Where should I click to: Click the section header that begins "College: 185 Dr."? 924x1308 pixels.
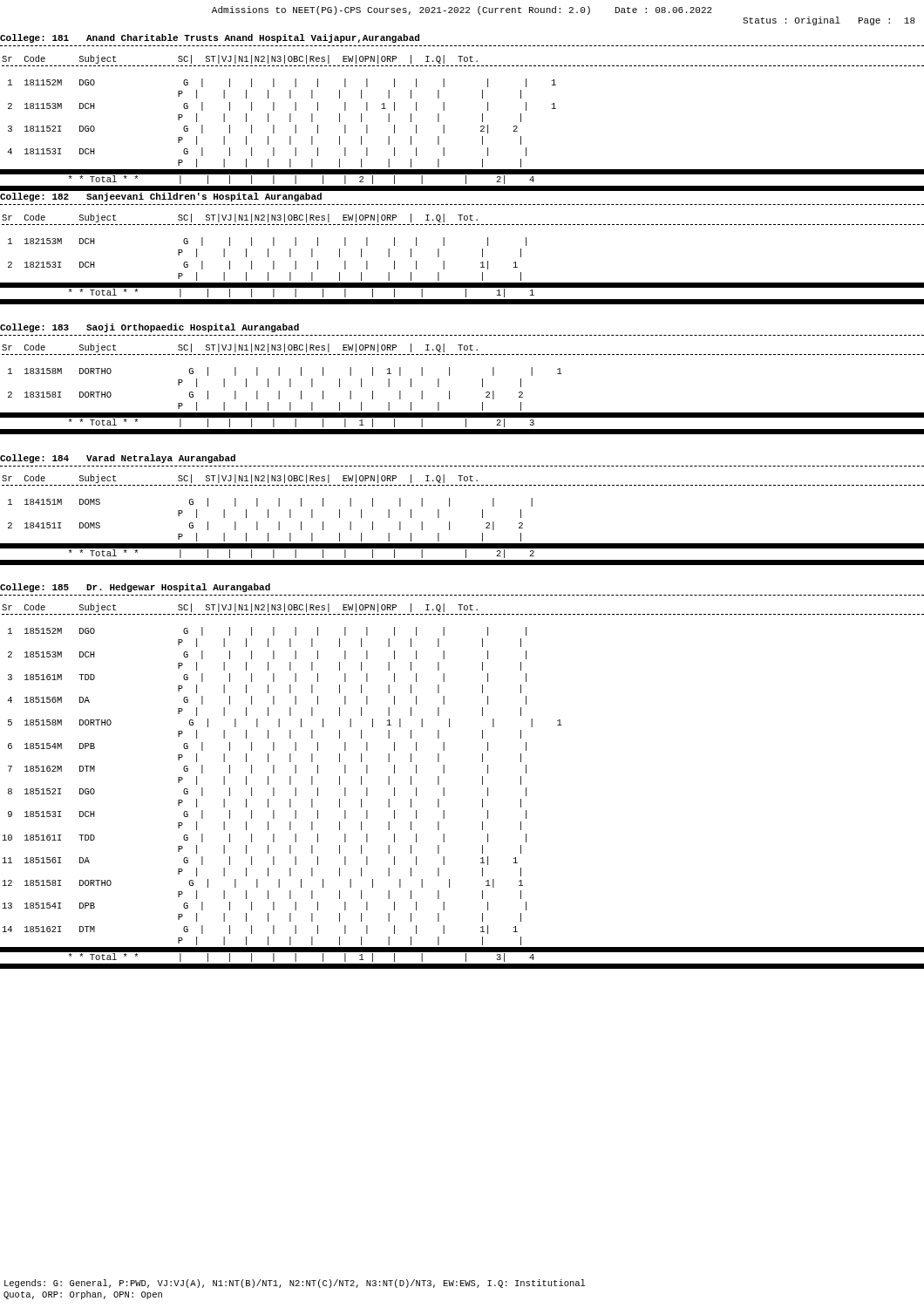click(462, 589)
